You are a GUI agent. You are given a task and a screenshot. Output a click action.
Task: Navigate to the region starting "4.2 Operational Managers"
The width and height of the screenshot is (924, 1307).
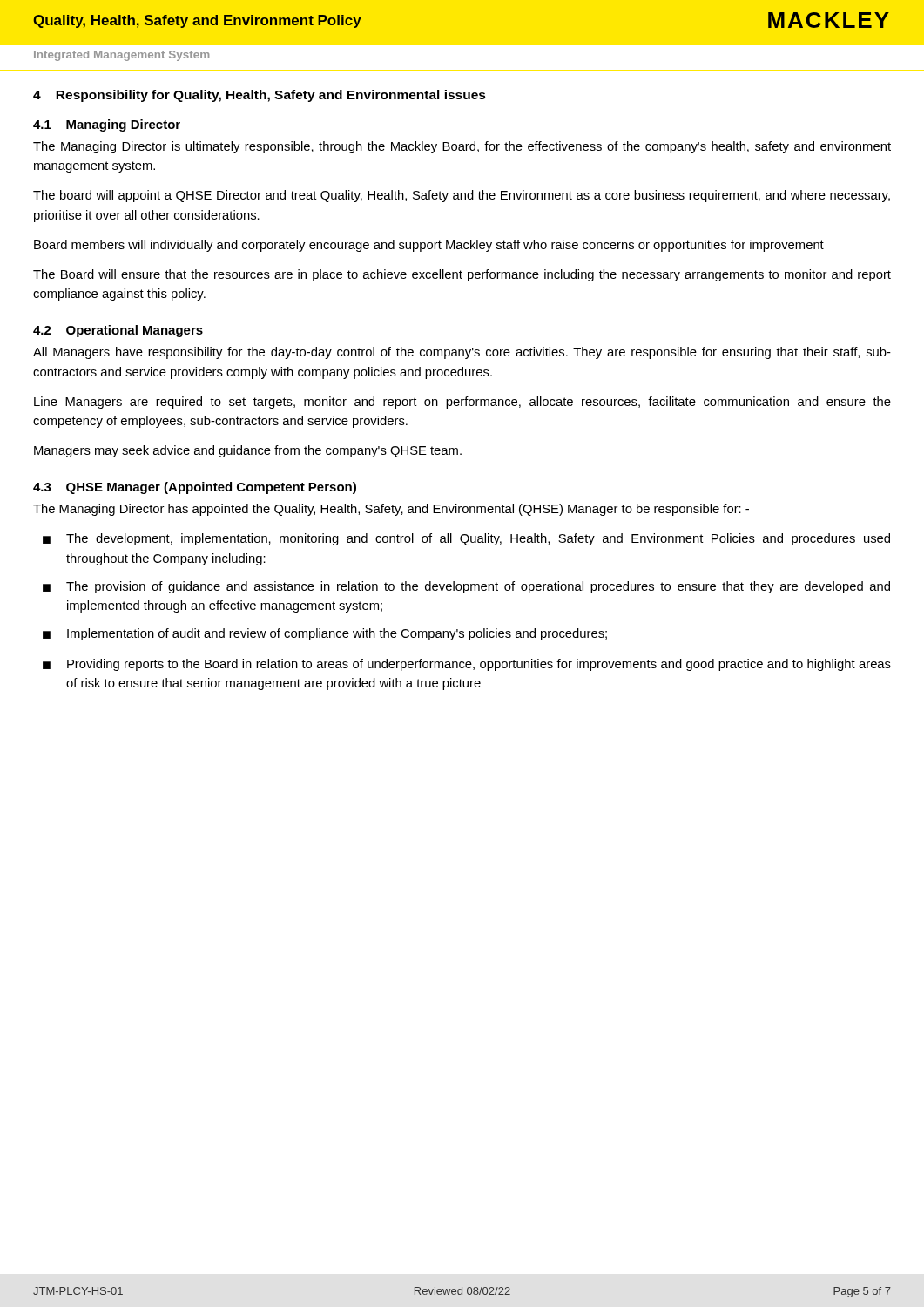tap(118, 330)
